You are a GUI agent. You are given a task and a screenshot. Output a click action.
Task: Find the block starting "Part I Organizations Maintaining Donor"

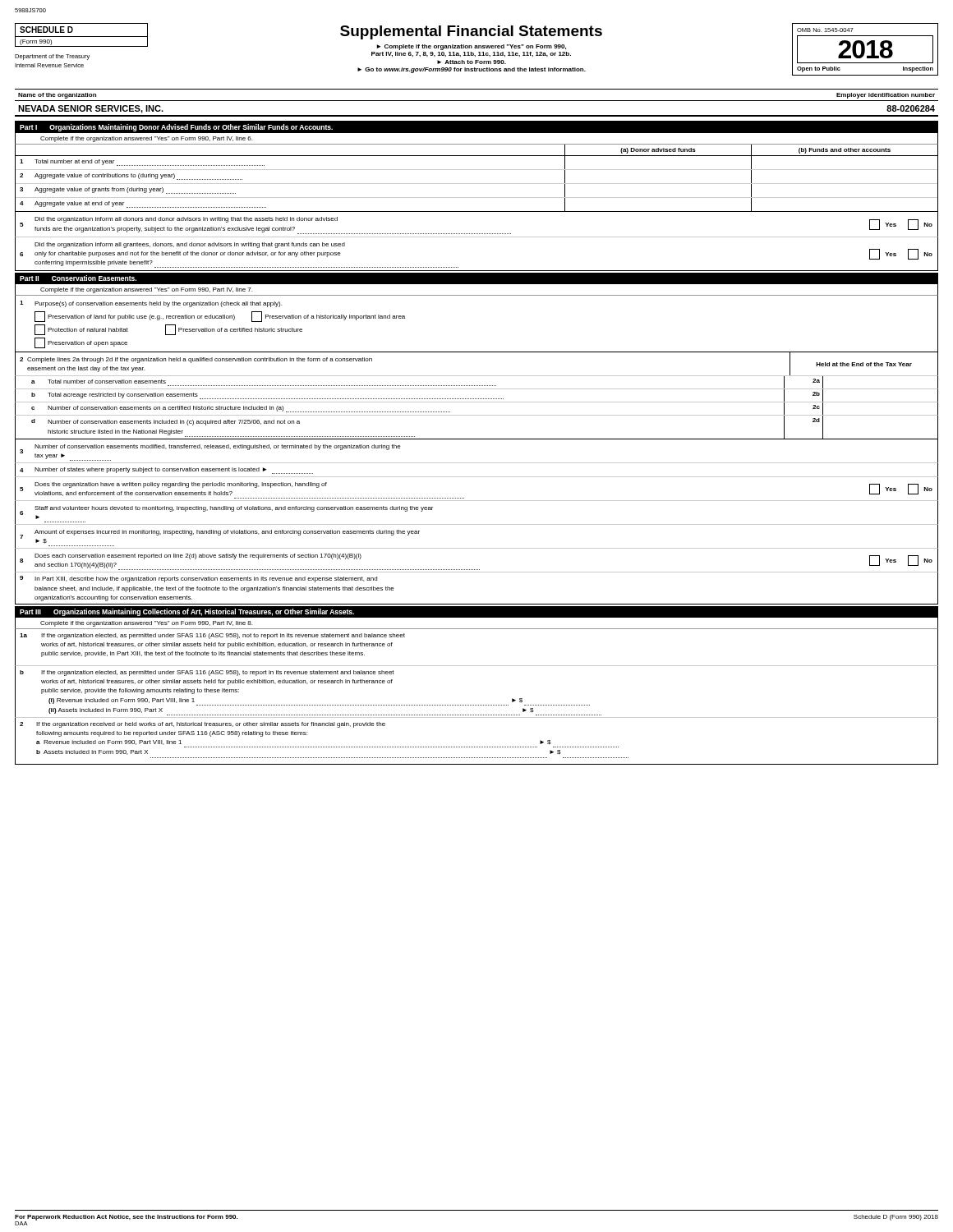[x=176, y=127]
